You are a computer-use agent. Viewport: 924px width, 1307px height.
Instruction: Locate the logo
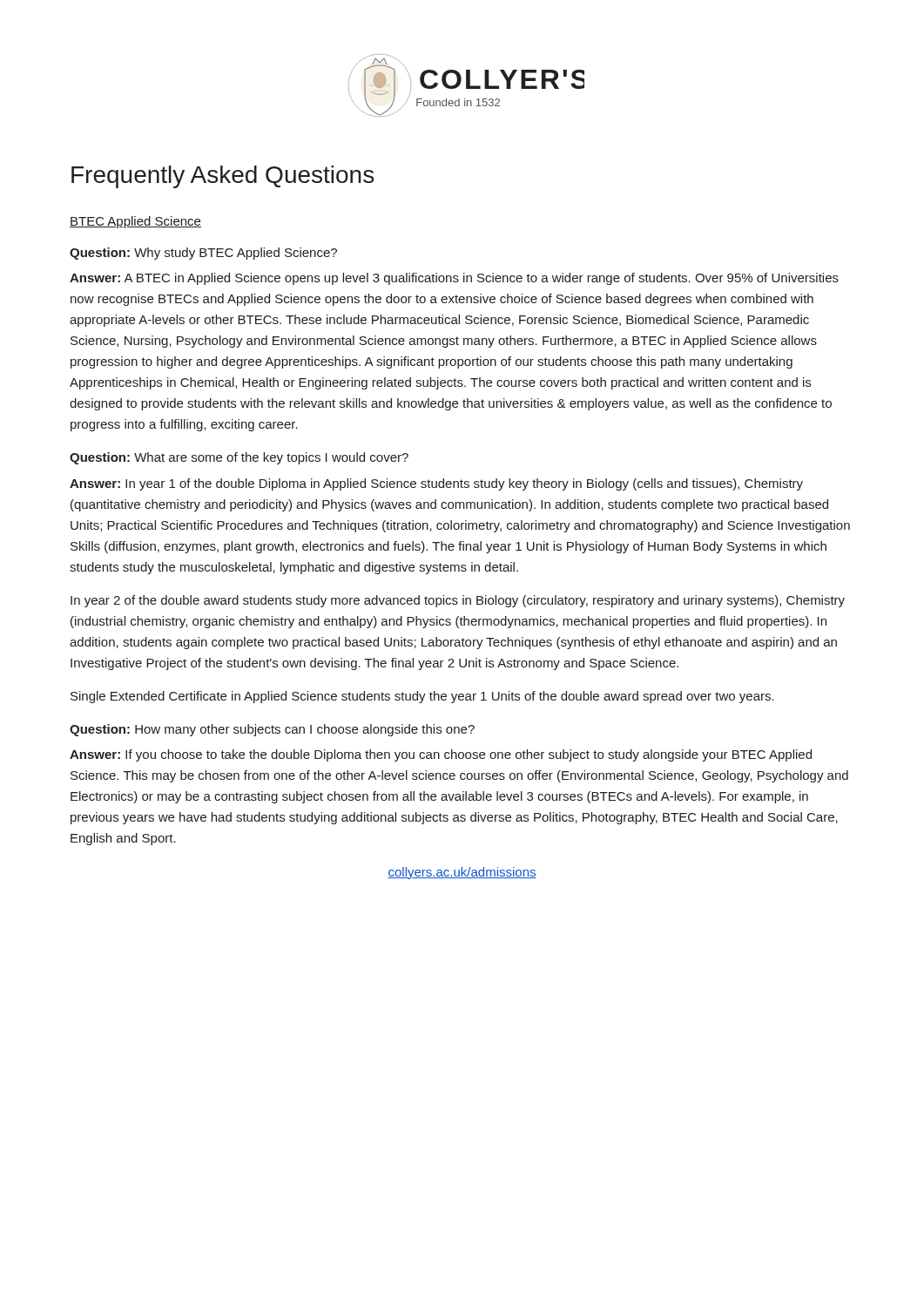tap(462, 93)
